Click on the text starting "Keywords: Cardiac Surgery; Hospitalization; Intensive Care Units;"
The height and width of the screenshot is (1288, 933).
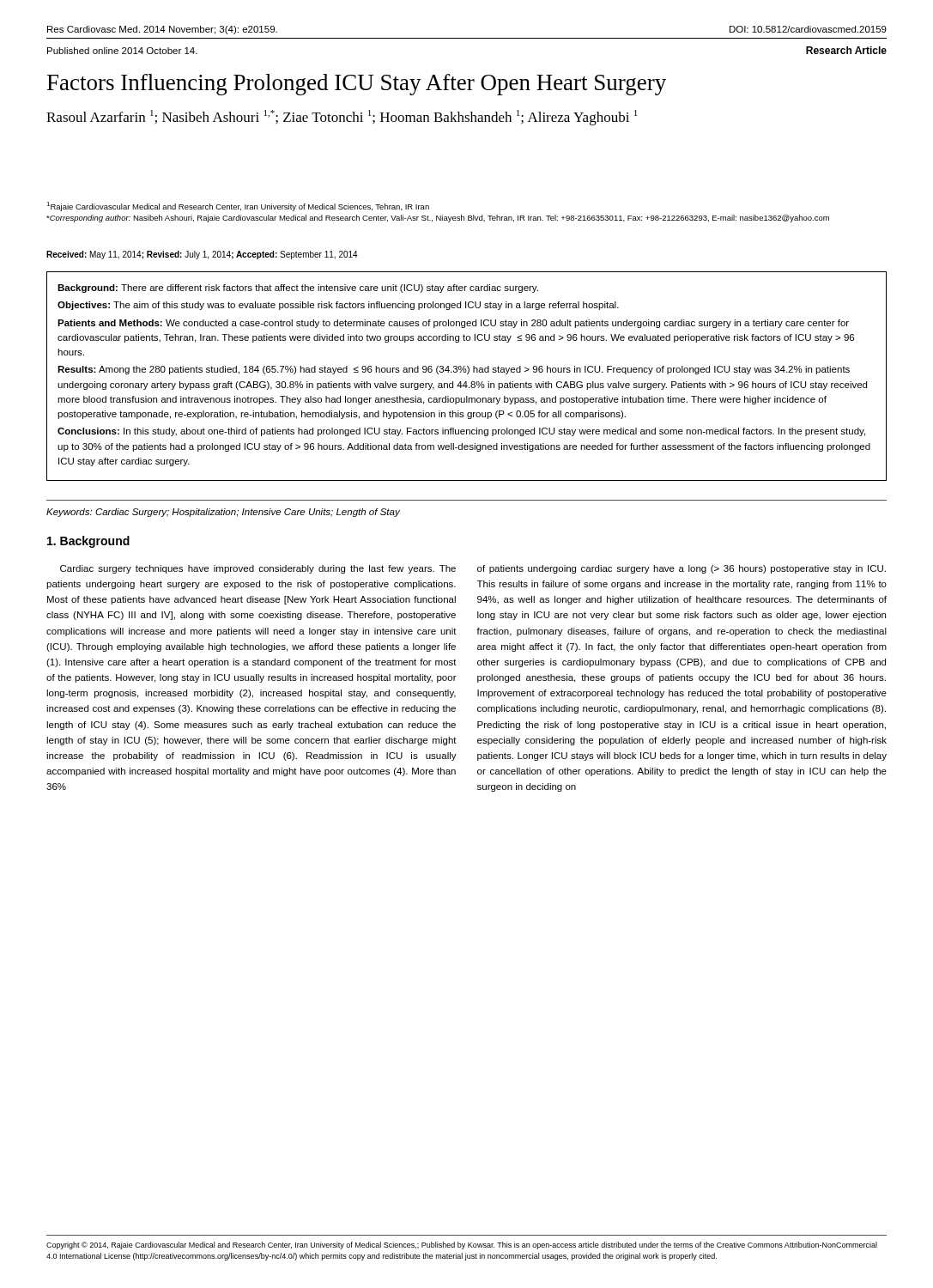[223, 512]
